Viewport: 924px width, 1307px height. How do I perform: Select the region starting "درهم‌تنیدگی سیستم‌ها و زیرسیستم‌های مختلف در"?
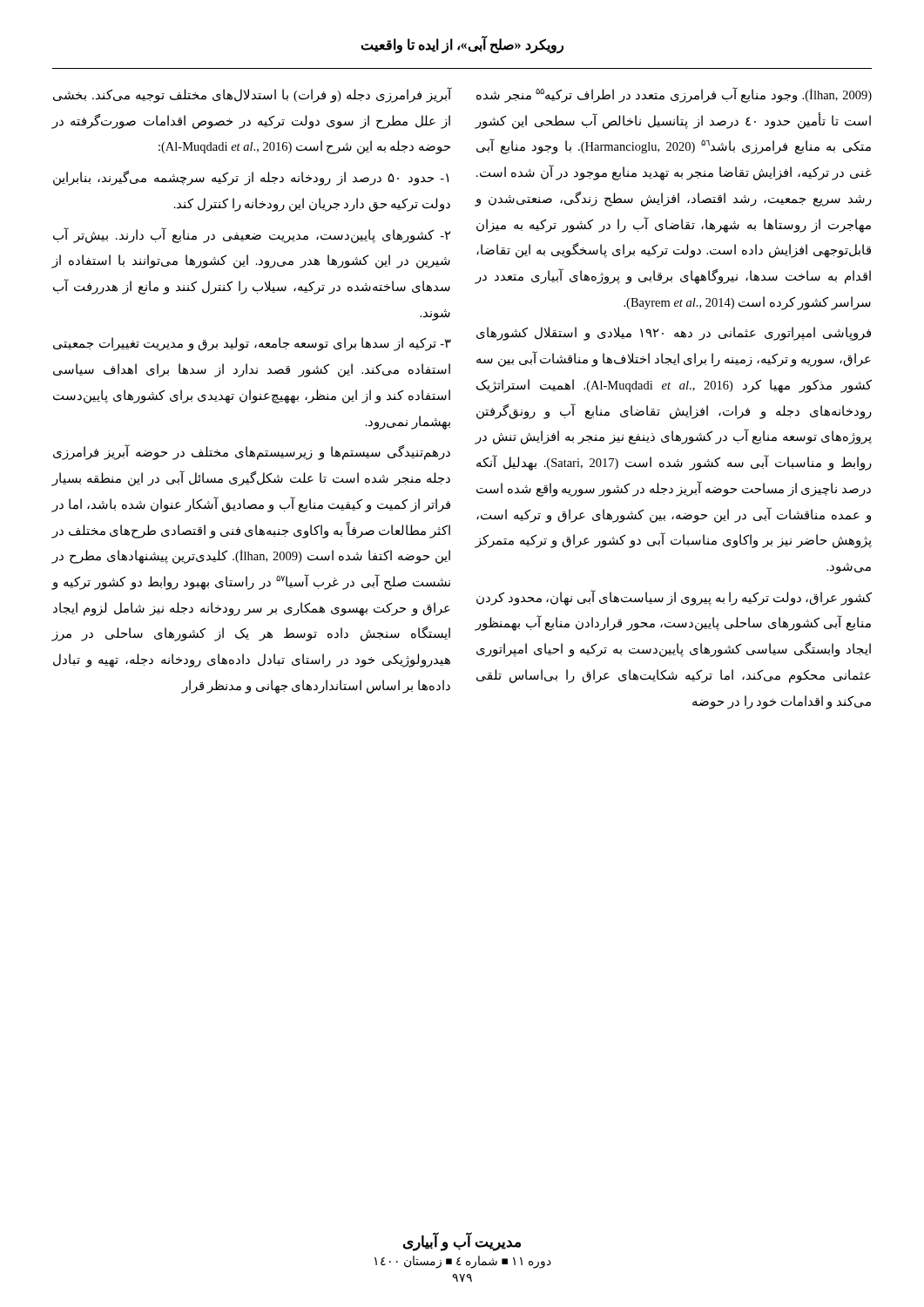[x=252, y=570]
